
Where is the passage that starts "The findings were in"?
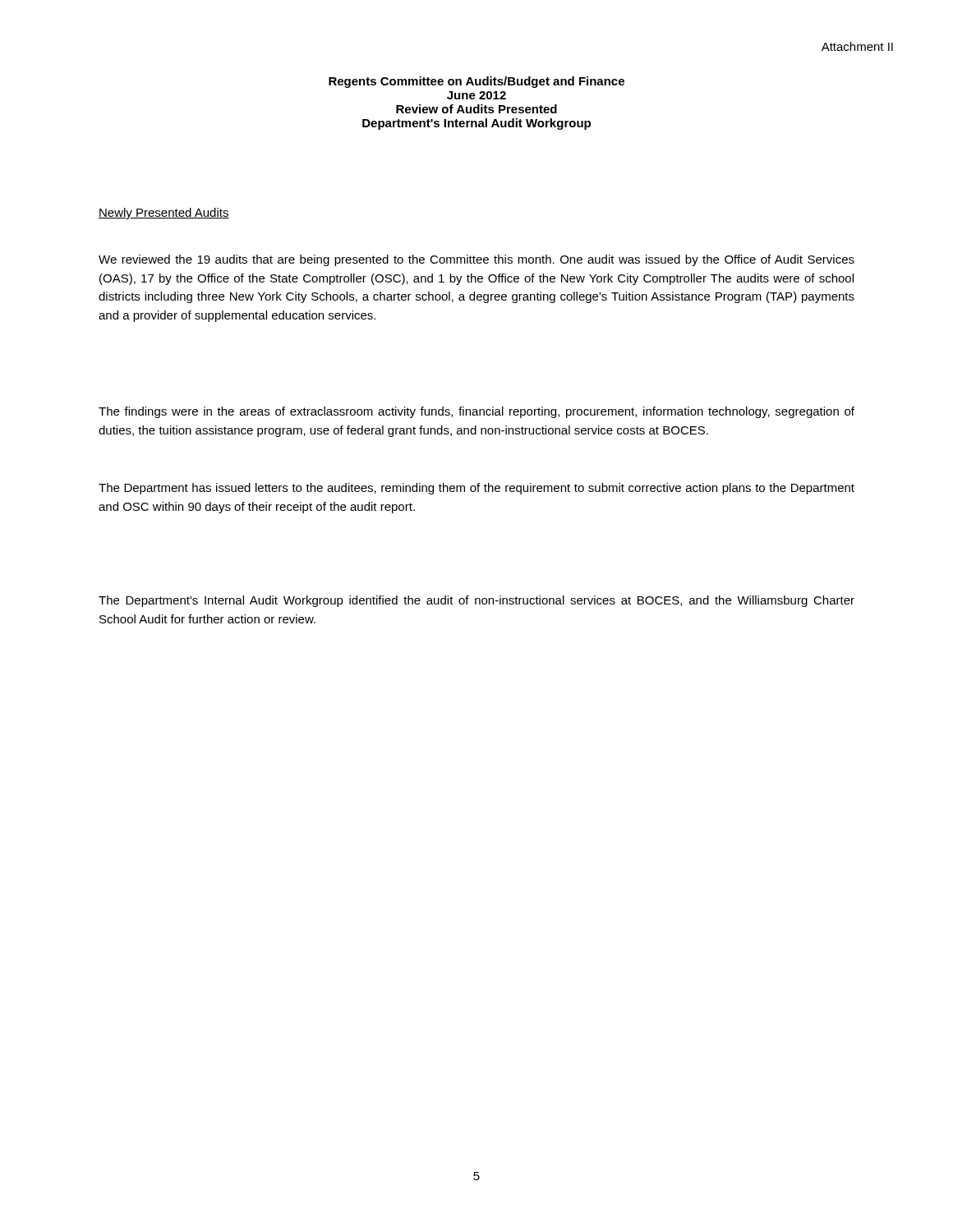coord(476,420)
